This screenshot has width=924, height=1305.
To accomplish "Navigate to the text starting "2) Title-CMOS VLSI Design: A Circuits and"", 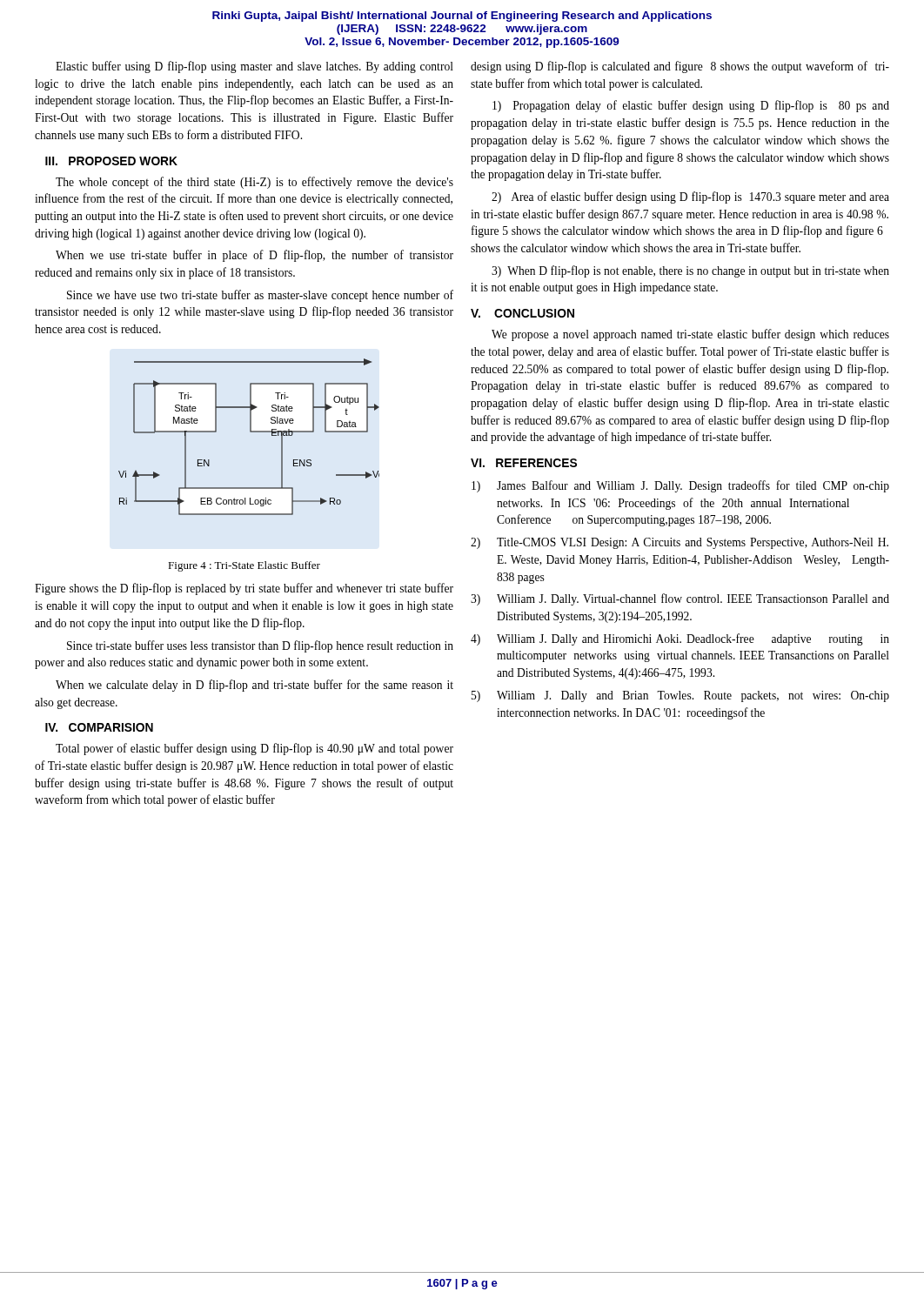I will tap(680, 560).
